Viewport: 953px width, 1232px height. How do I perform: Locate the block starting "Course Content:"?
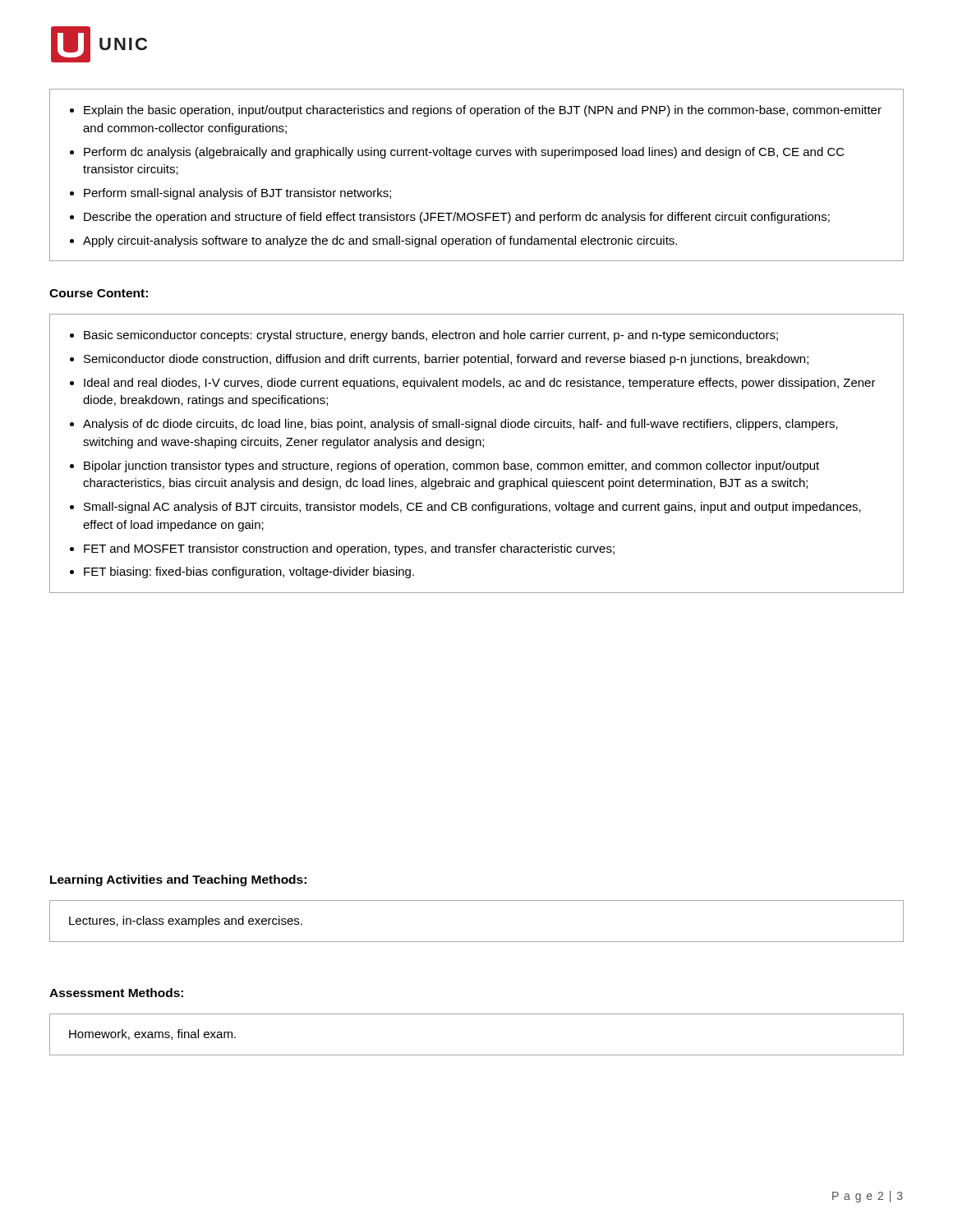99,293
